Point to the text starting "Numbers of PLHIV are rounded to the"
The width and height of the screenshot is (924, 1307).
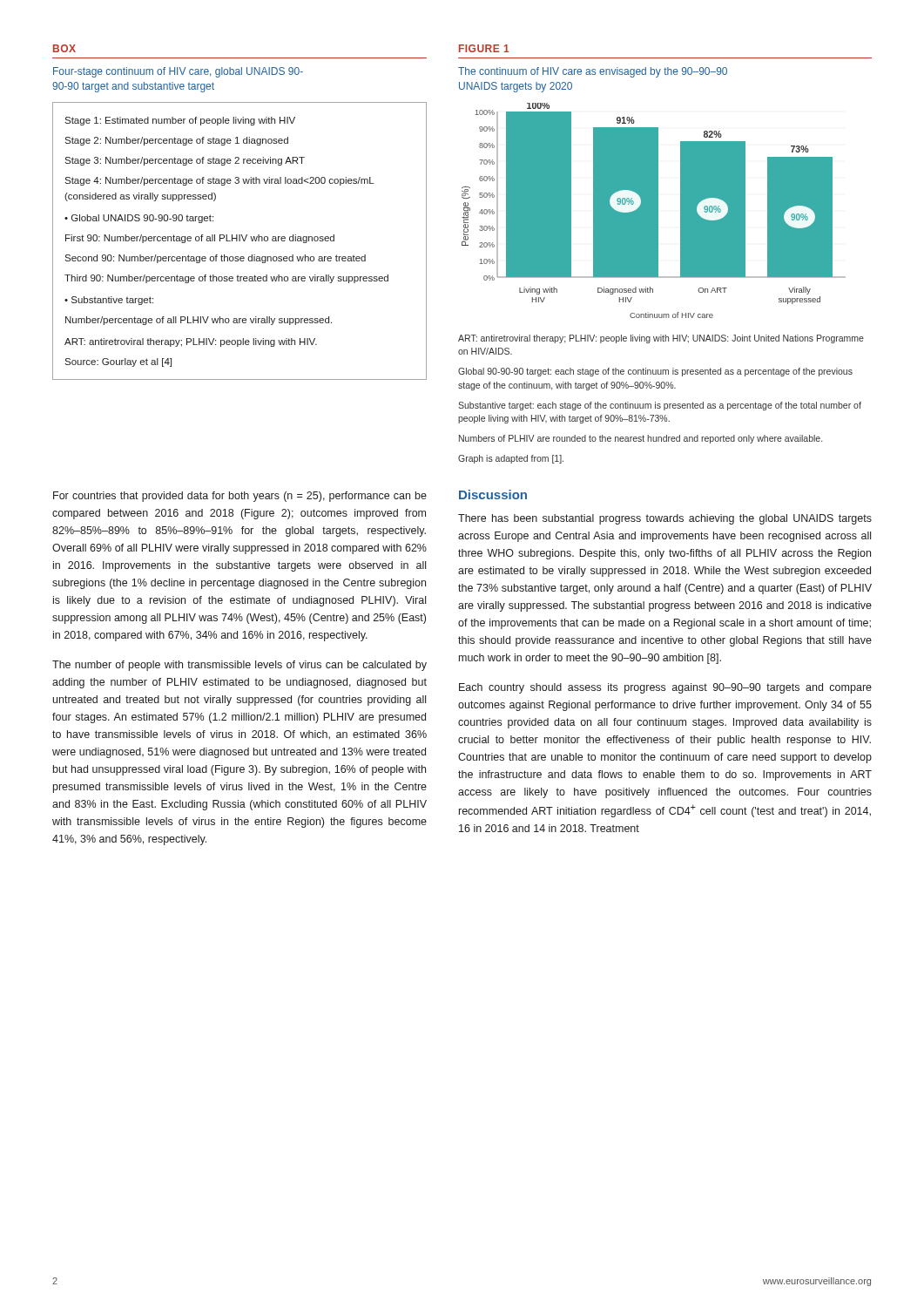pos(641,438)
